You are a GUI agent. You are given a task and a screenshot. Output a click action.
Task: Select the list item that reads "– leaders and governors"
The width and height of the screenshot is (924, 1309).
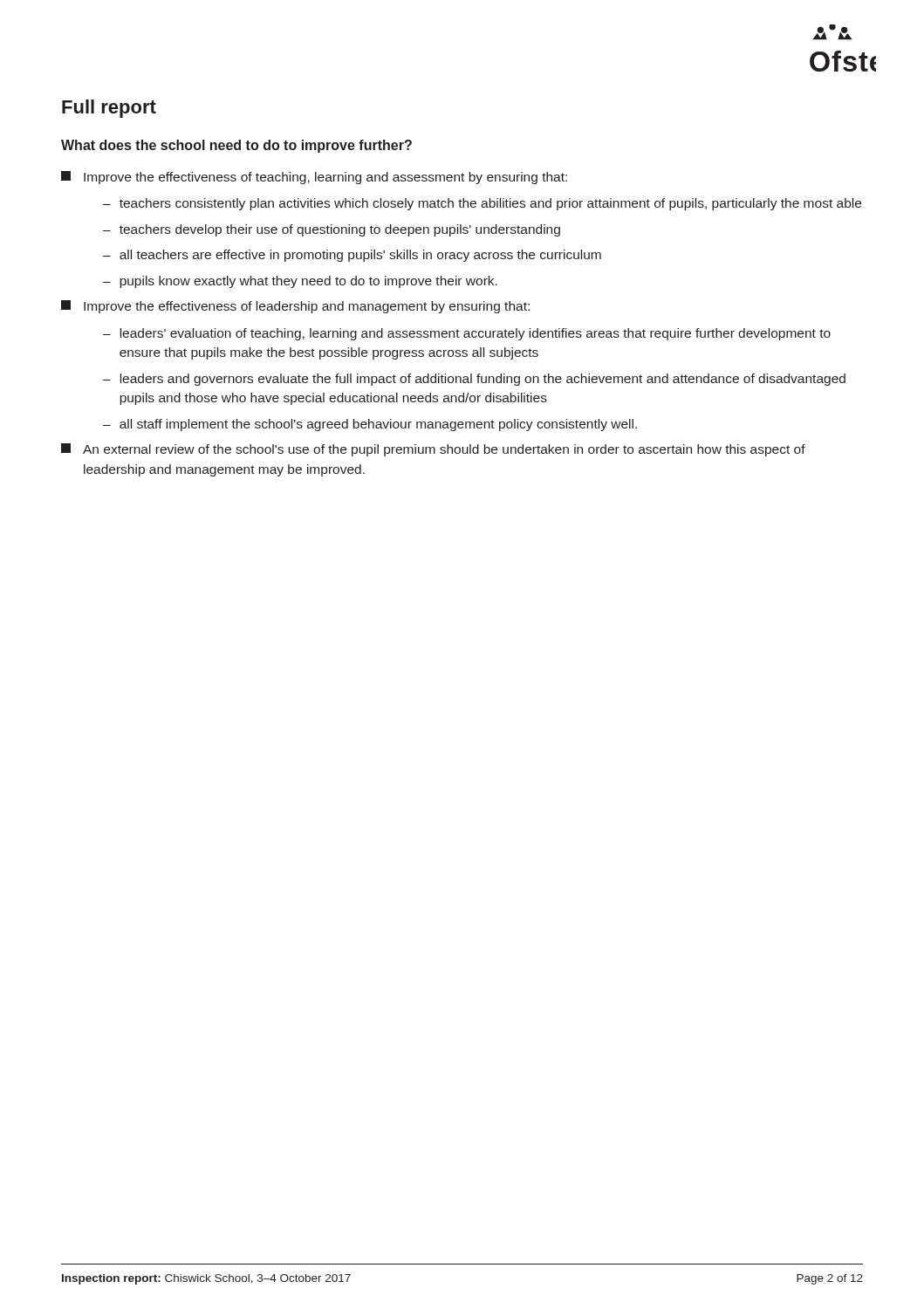pos(483,389)
